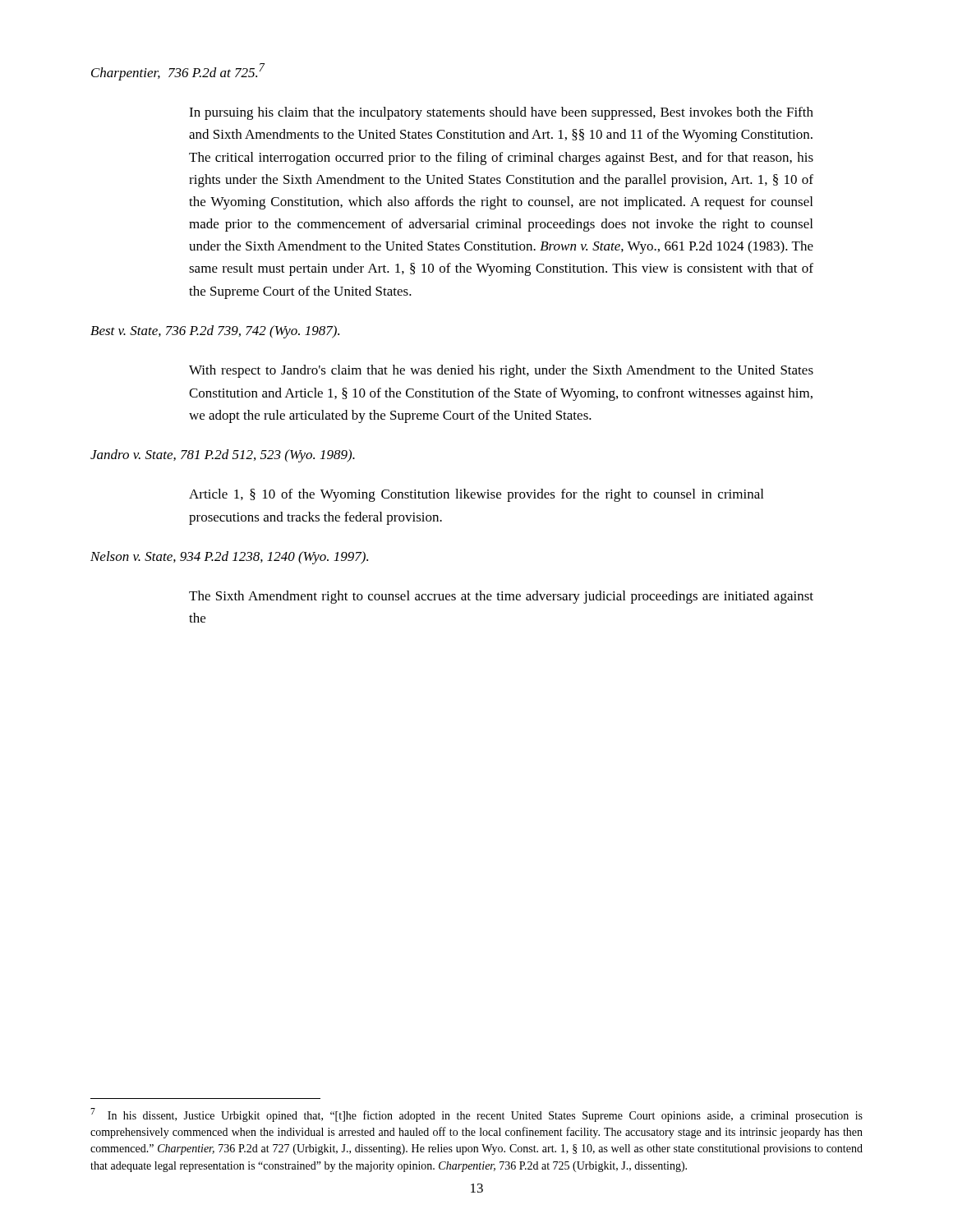
Task: Locate the region starting "7 In his dissent,"
Action: pos(476,1139)
